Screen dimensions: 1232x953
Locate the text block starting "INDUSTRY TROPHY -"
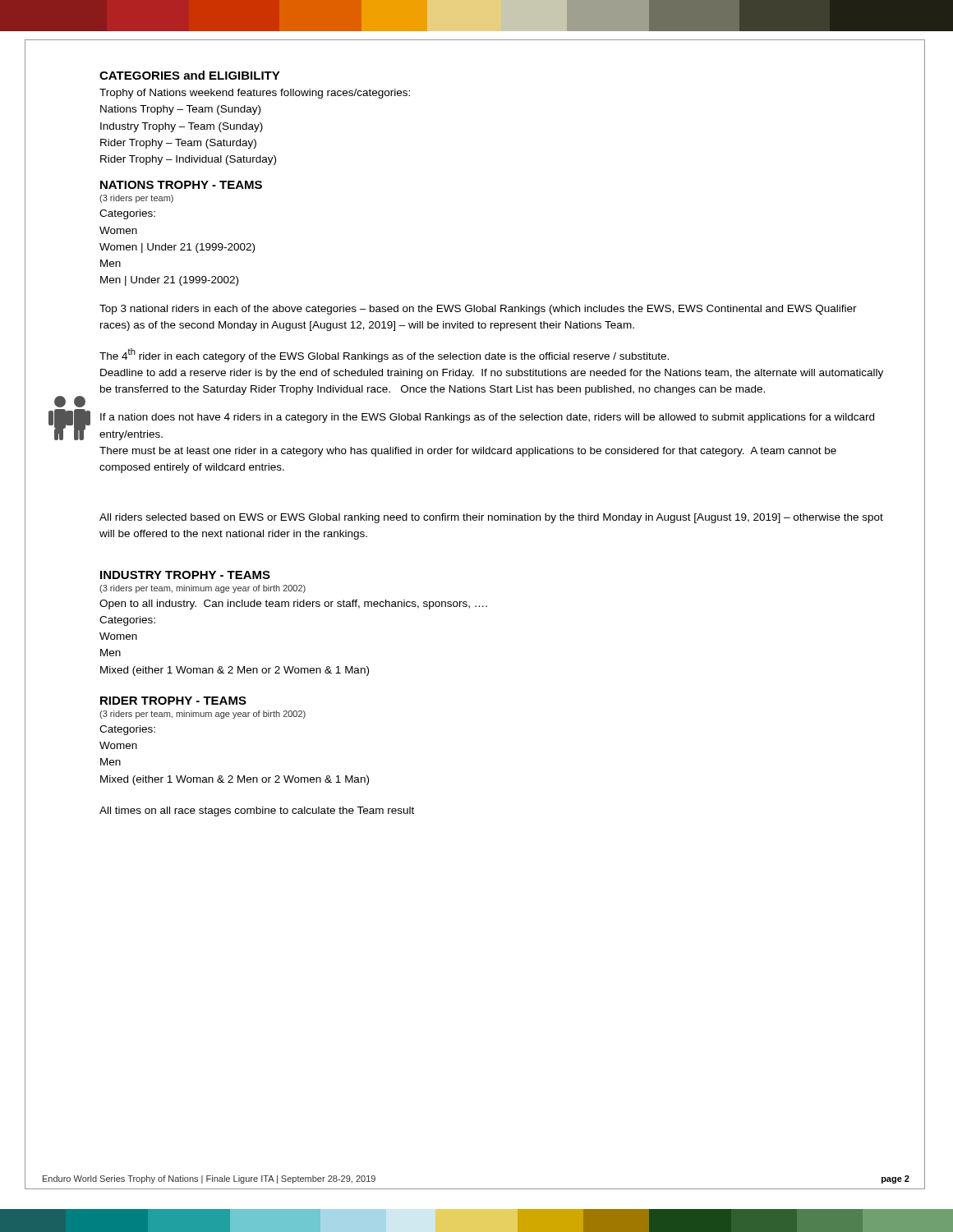[x=185, y=574]
